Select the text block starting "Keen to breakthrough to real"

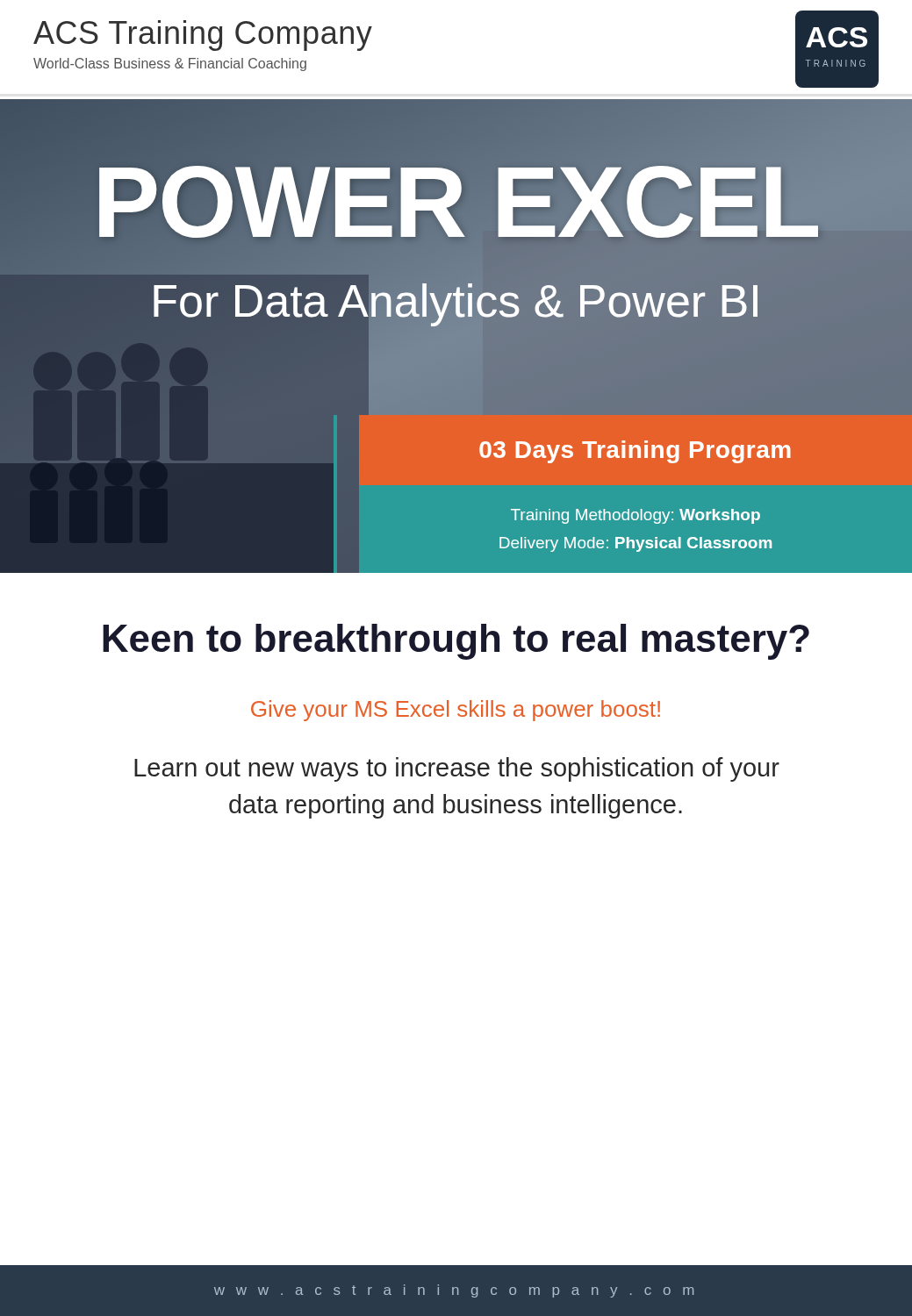coord(456,638)
